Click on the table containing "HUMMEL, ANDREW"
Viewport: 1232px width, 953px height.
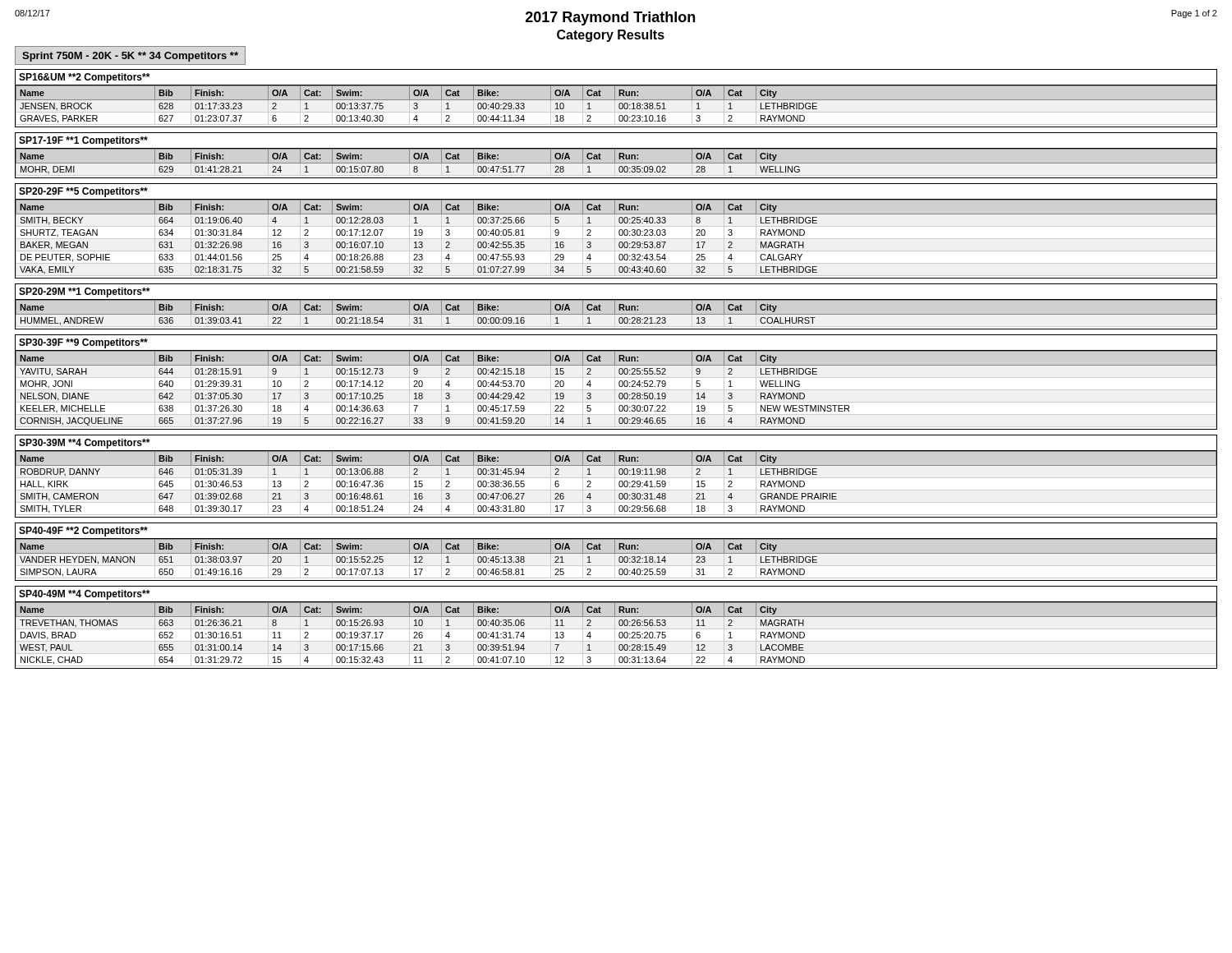pos(616,314)
